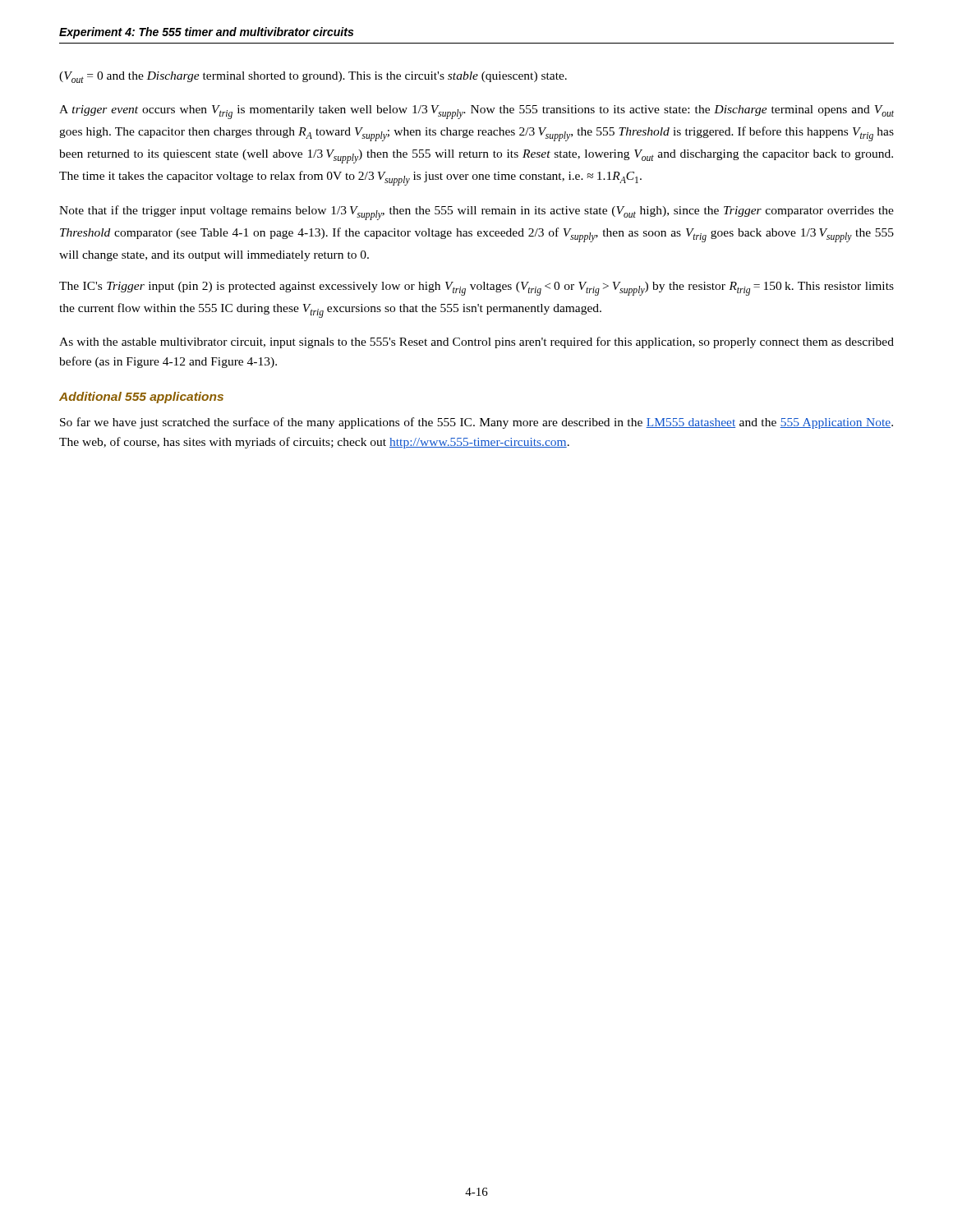Find the text block that says "A trigger event occurs when Vtrig"
The height and width of the screenshot is (1232, 953).
476,144
